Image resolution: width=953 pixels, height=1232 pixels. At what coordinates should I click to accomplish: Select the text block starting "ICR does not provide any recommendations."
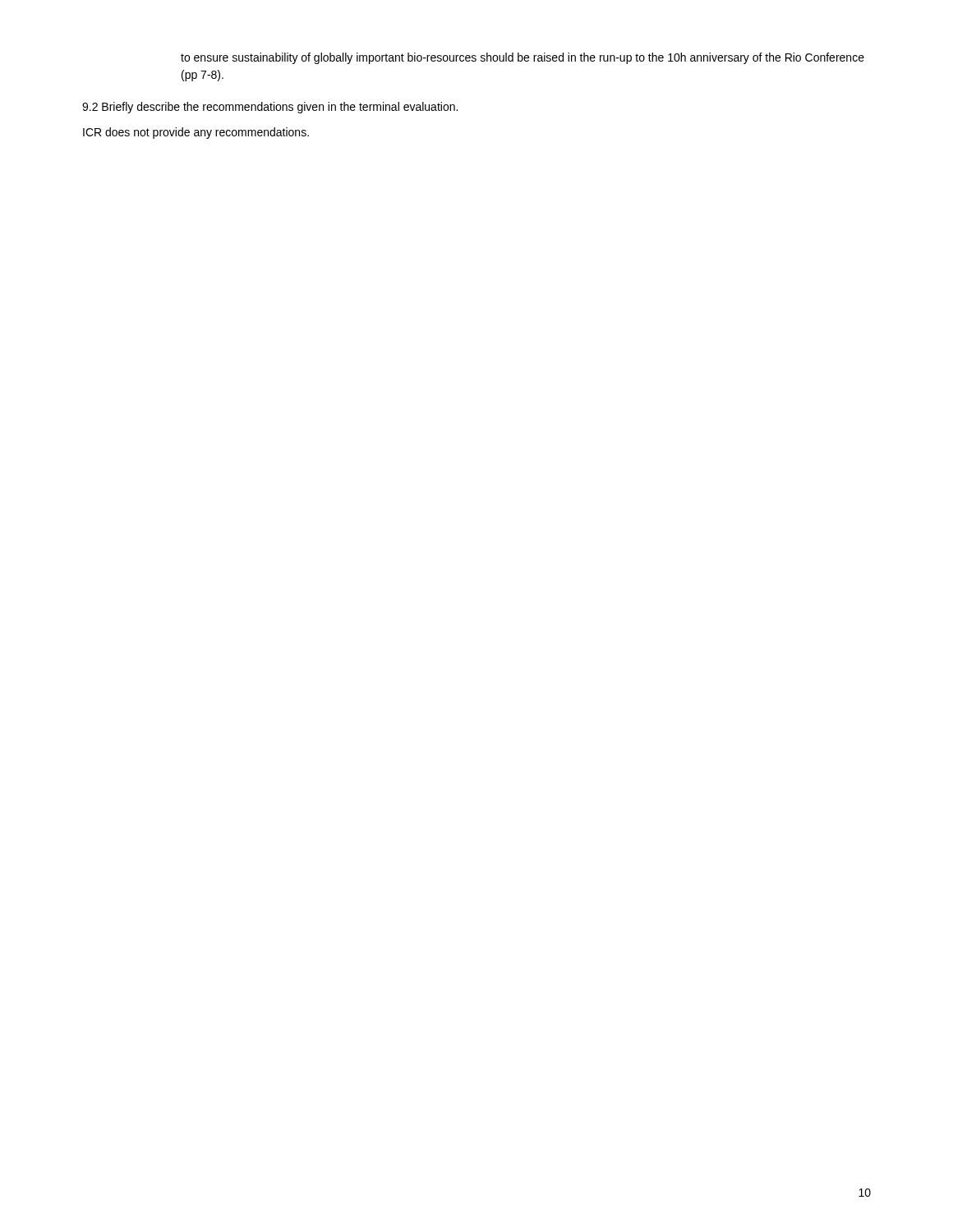[196, 132]
